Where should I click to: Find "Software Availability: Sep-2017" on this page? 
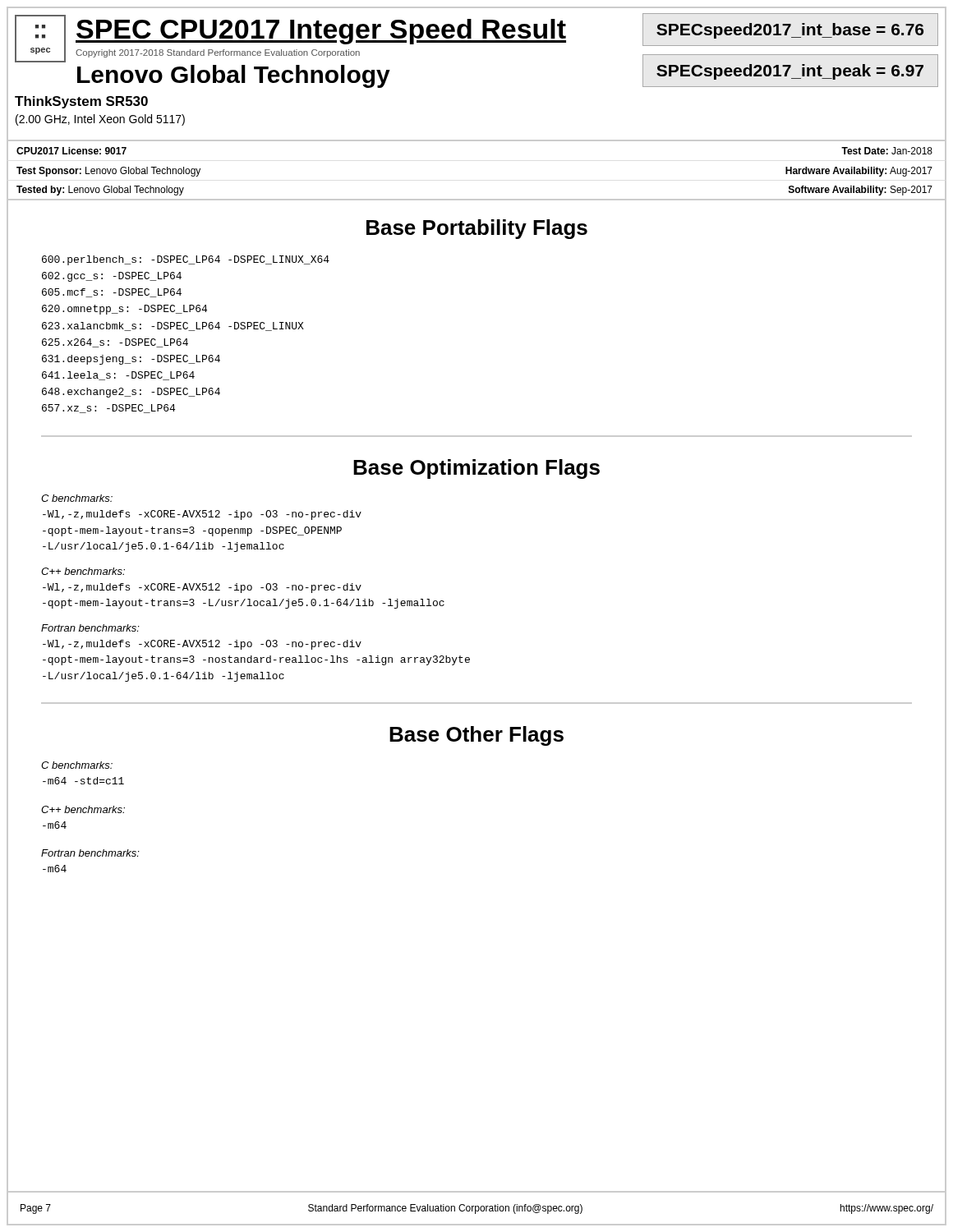[860, 190]
